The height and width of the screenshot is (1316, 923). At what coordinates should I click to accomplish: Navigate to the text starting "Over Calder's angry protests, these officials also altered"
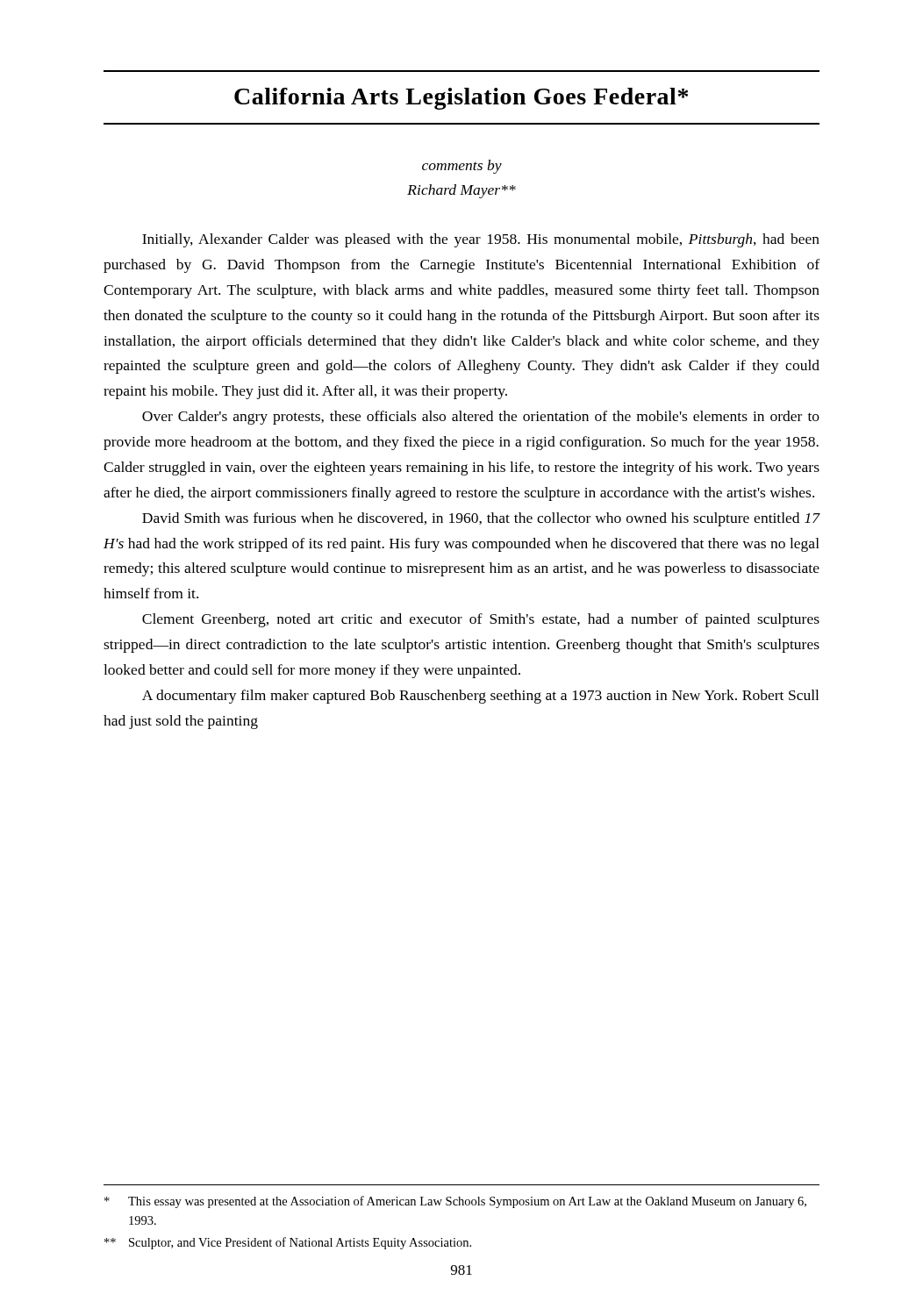462,454
